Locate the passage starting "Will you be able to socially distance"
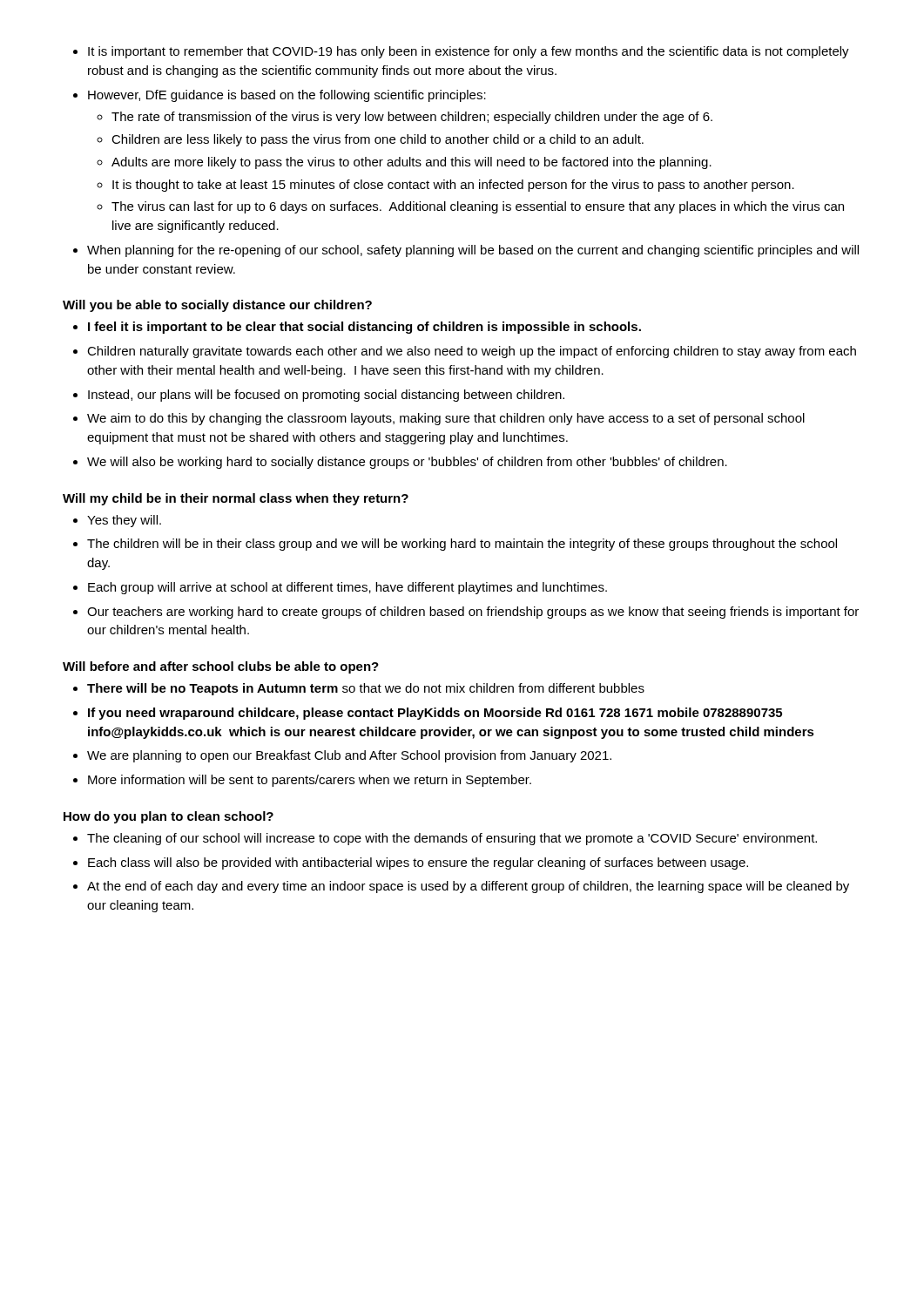The height and width of the screenshot is (1307, 924). [218, 305]
